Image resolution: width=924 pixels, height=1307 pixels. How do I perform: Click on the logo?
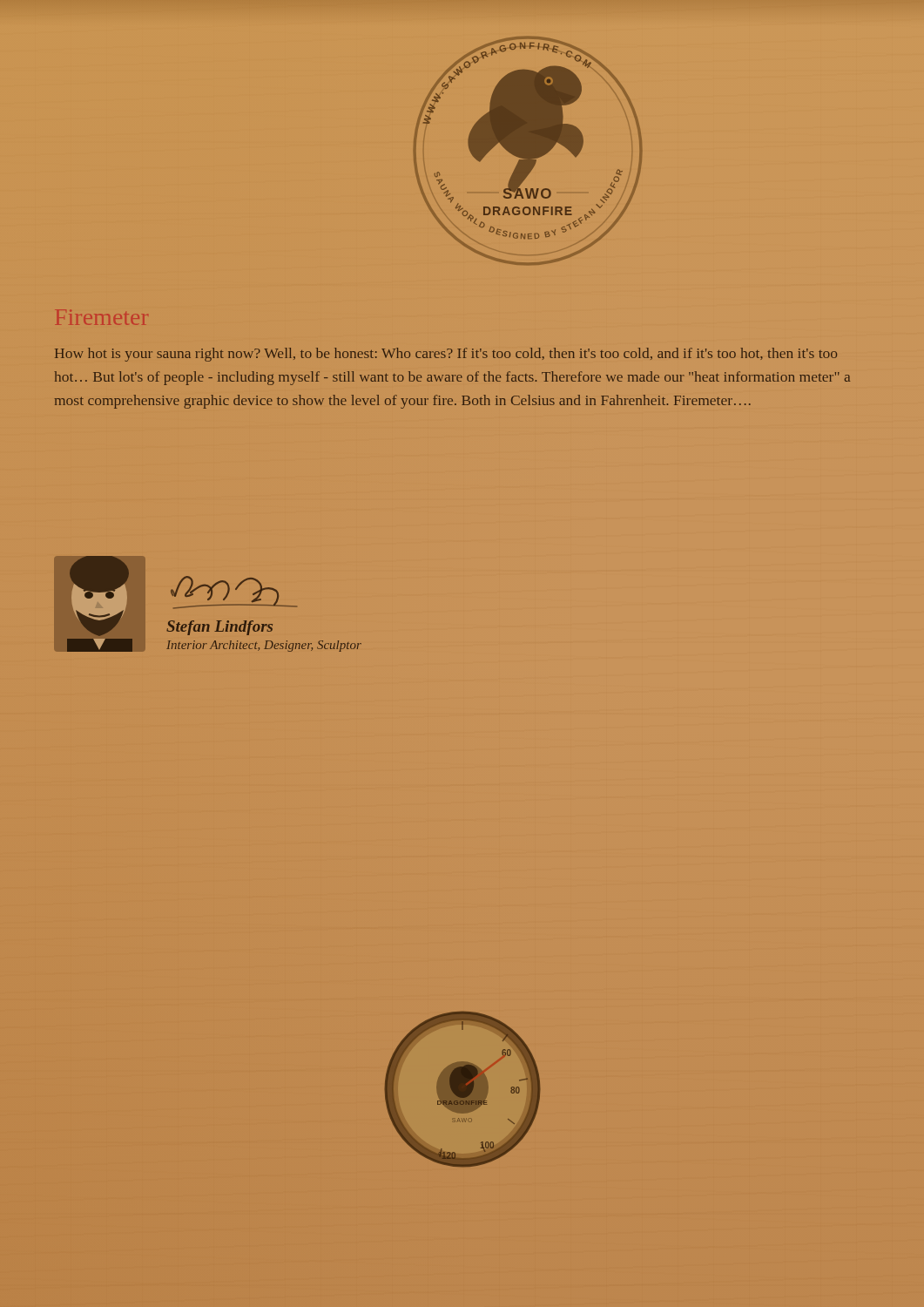(x=527, y=151)
